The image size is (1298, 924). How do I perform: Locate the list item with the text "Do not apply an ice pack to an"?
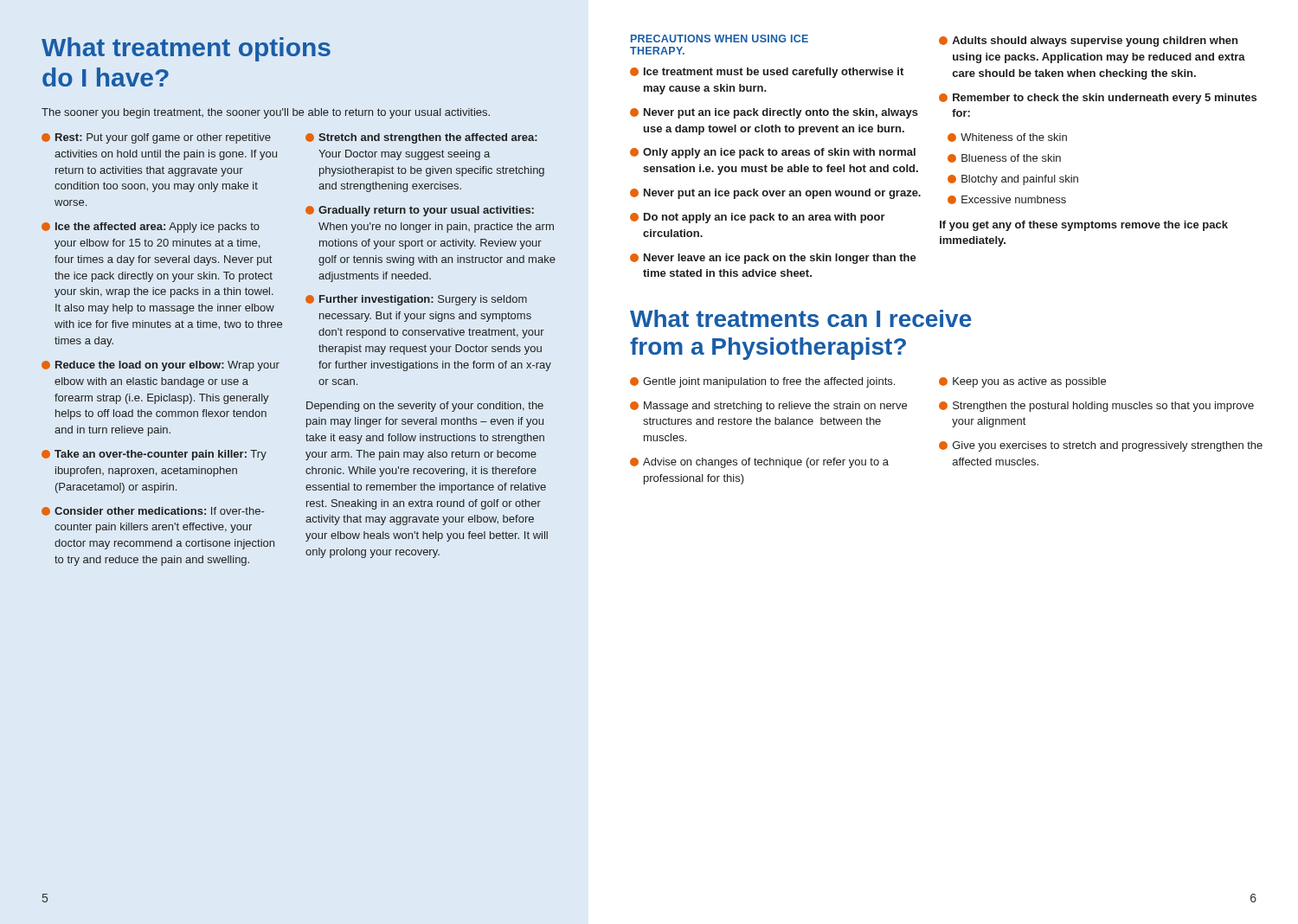(776, 226)
